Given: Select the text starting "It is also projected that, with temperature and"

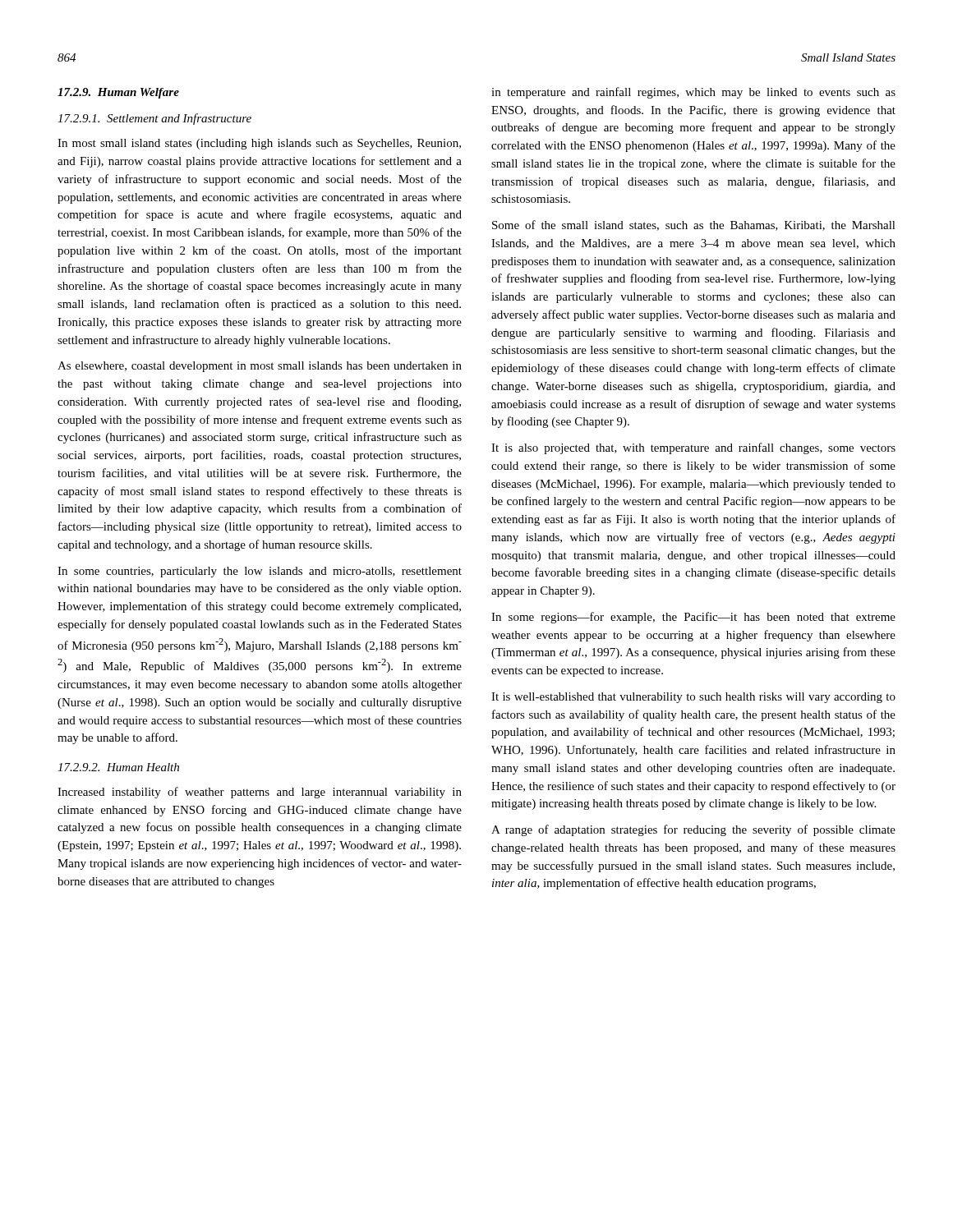Looking at the screenshot, I should click(x=693, y=520).
